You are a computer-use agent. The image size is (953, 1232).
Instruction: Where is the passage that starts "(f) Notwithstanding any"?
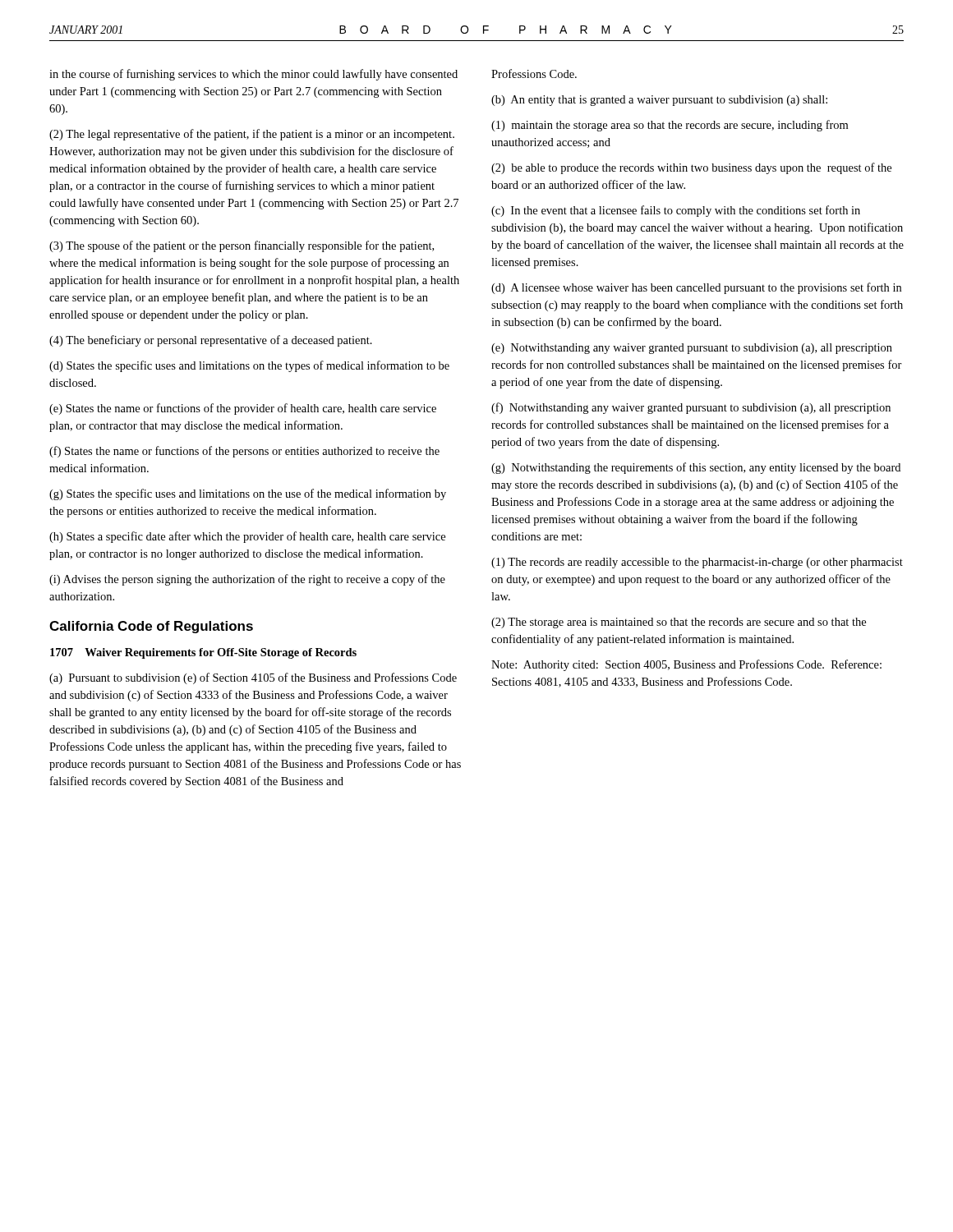coord(698,425)
